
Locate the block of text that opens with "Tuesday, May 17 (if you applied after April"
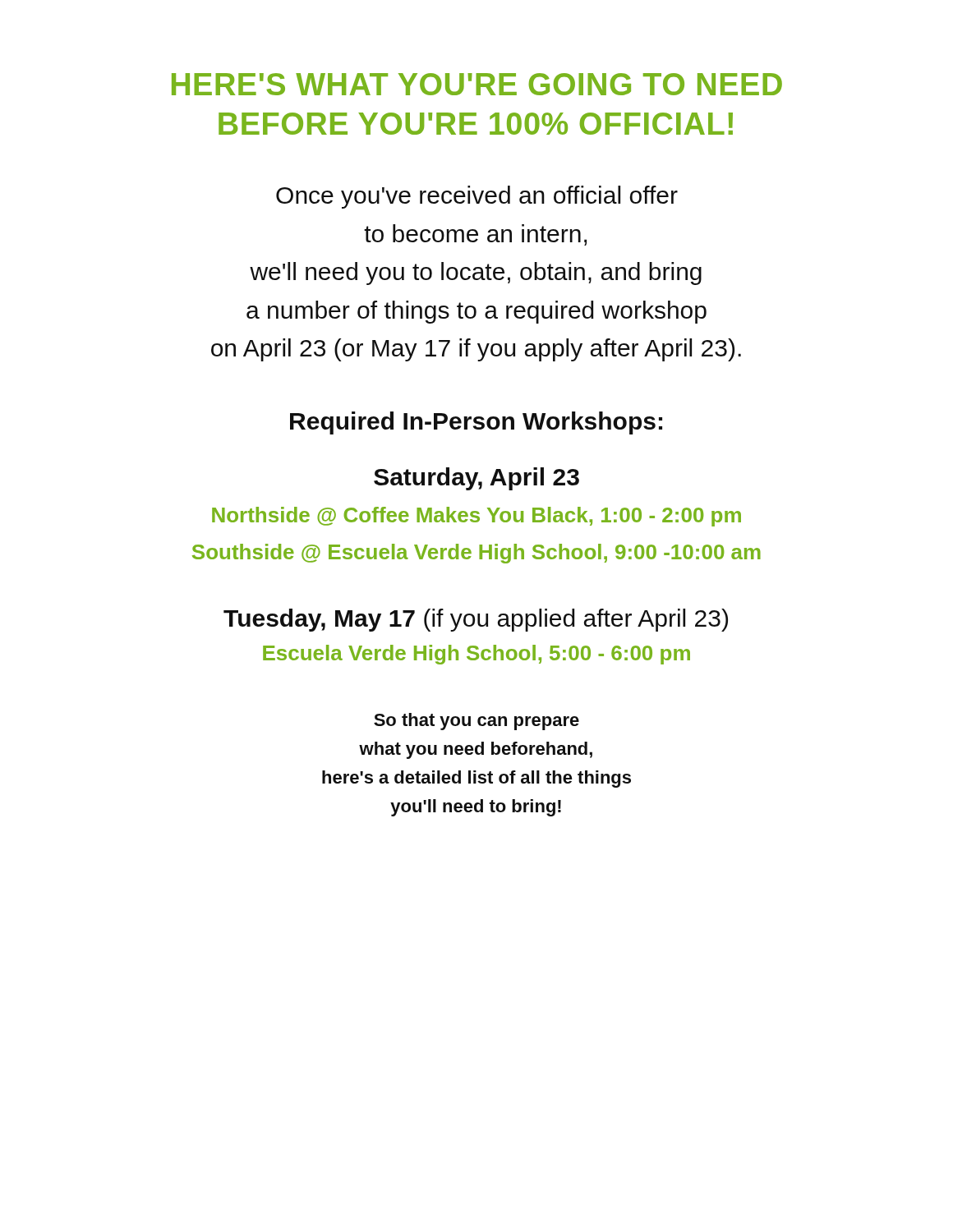click(x=476, y=618)
